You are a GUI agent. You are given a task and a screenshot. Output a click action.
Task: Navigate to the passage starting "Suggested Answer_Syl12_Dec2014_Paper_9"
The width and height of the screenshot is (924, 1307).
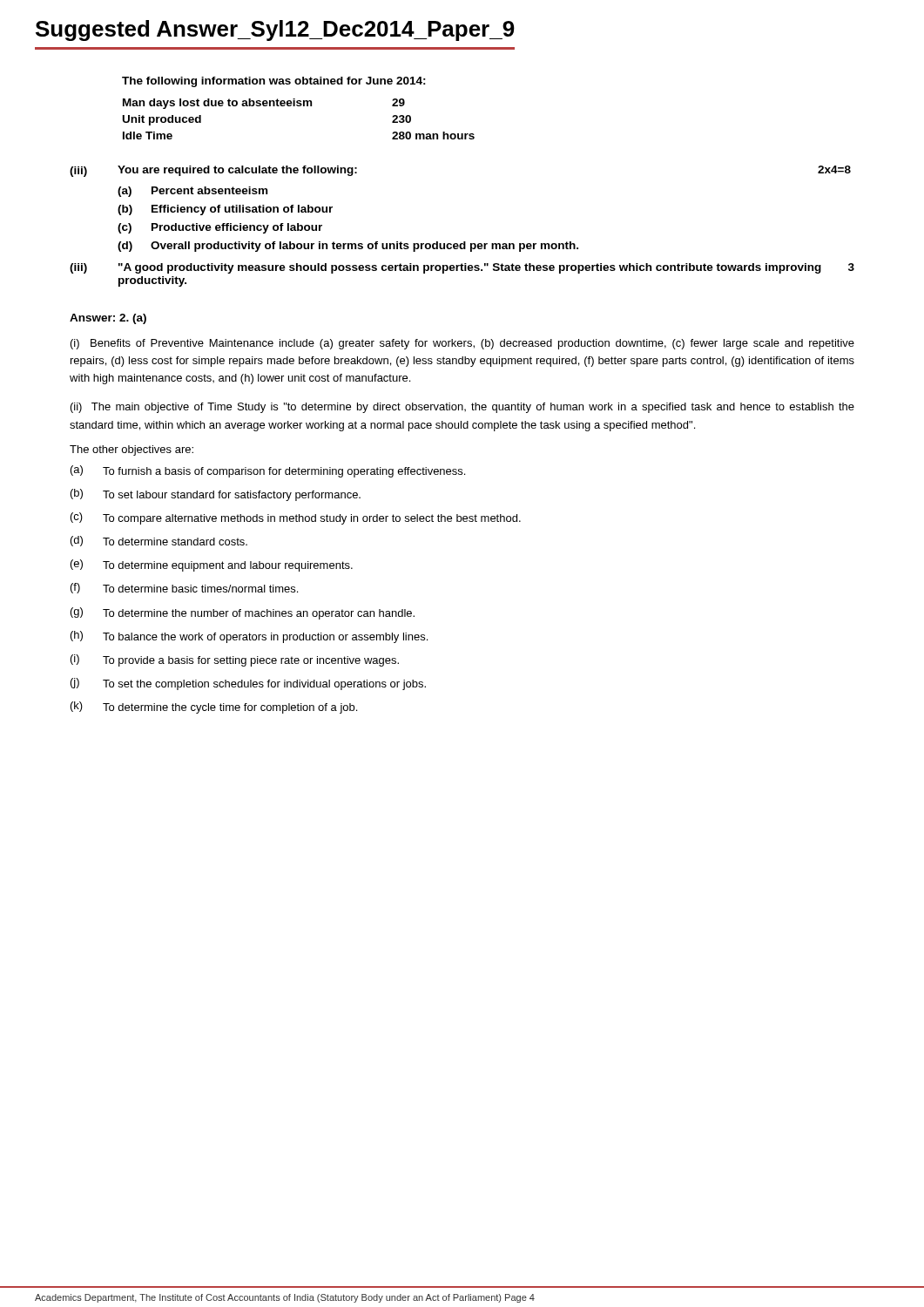(275, 29)
